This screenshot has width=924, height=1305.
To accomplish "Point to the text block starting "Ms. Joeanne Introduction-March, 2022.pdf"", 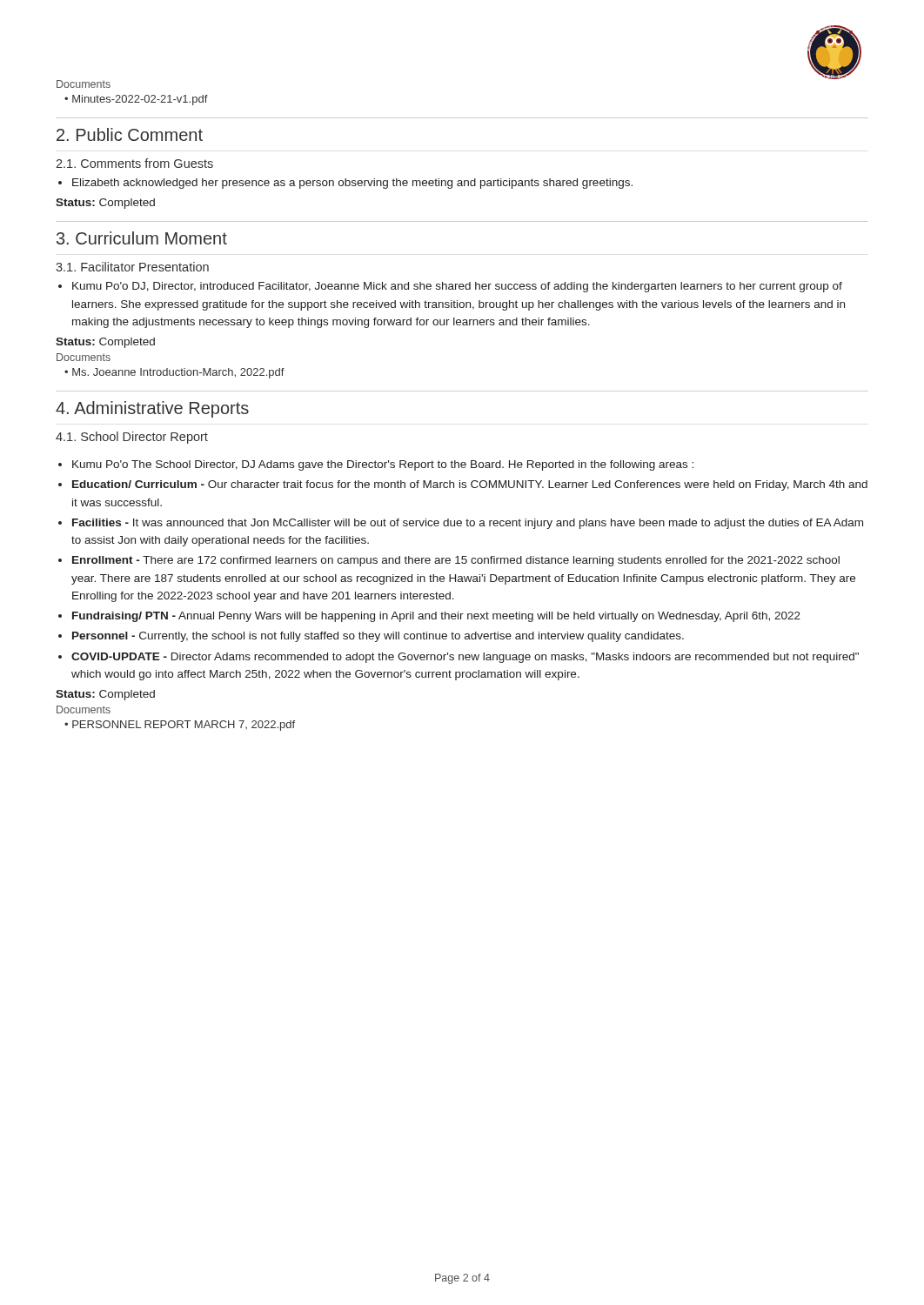I will point(178,372).
